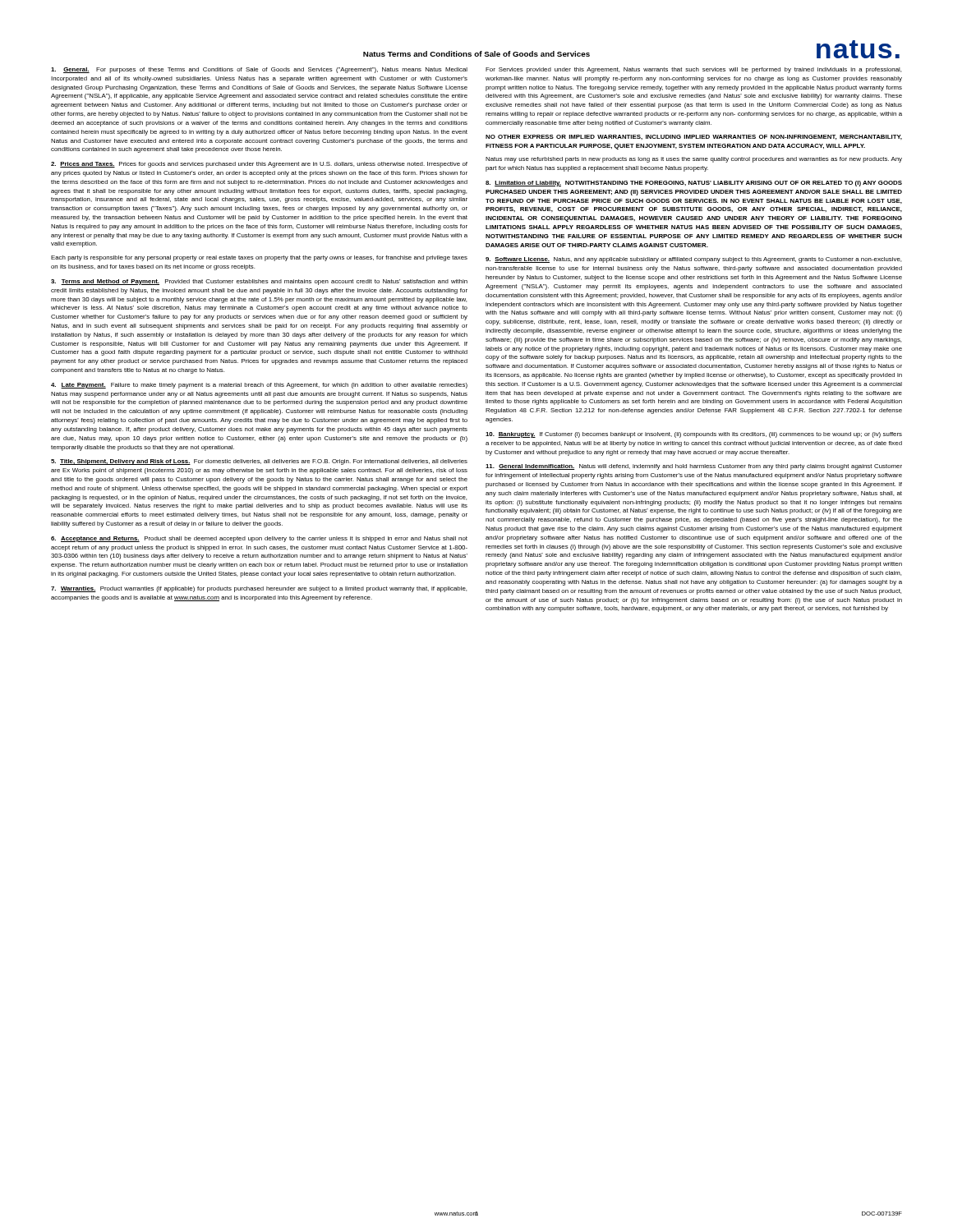This screenshot has width=953, height=1232.
Task: Select the text block with the text "Terms and Method"
Action: [x=259, y=326]
